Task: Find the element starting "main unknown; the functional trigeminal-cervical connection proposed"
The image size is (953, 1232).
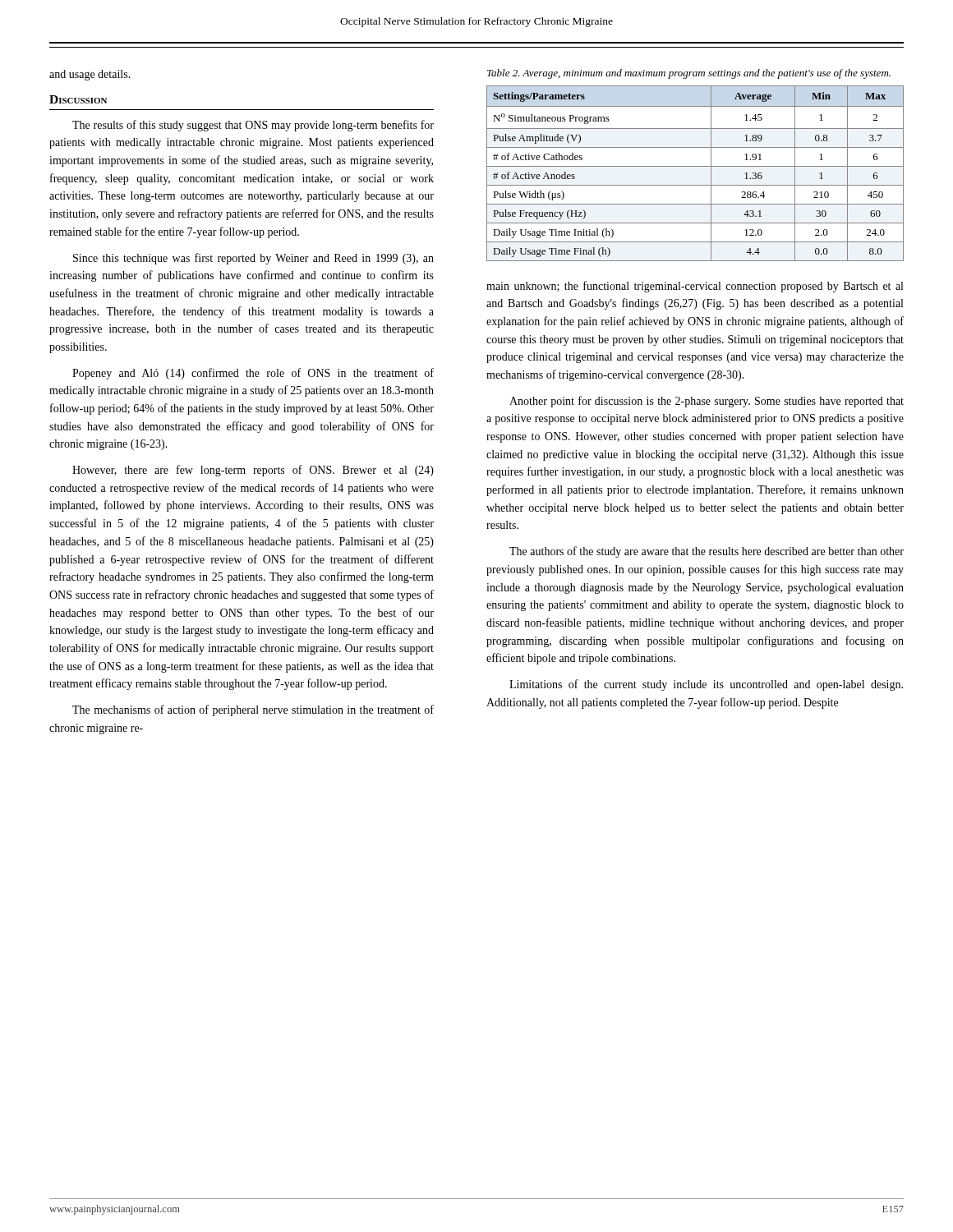Action: [x=695, y=494]
